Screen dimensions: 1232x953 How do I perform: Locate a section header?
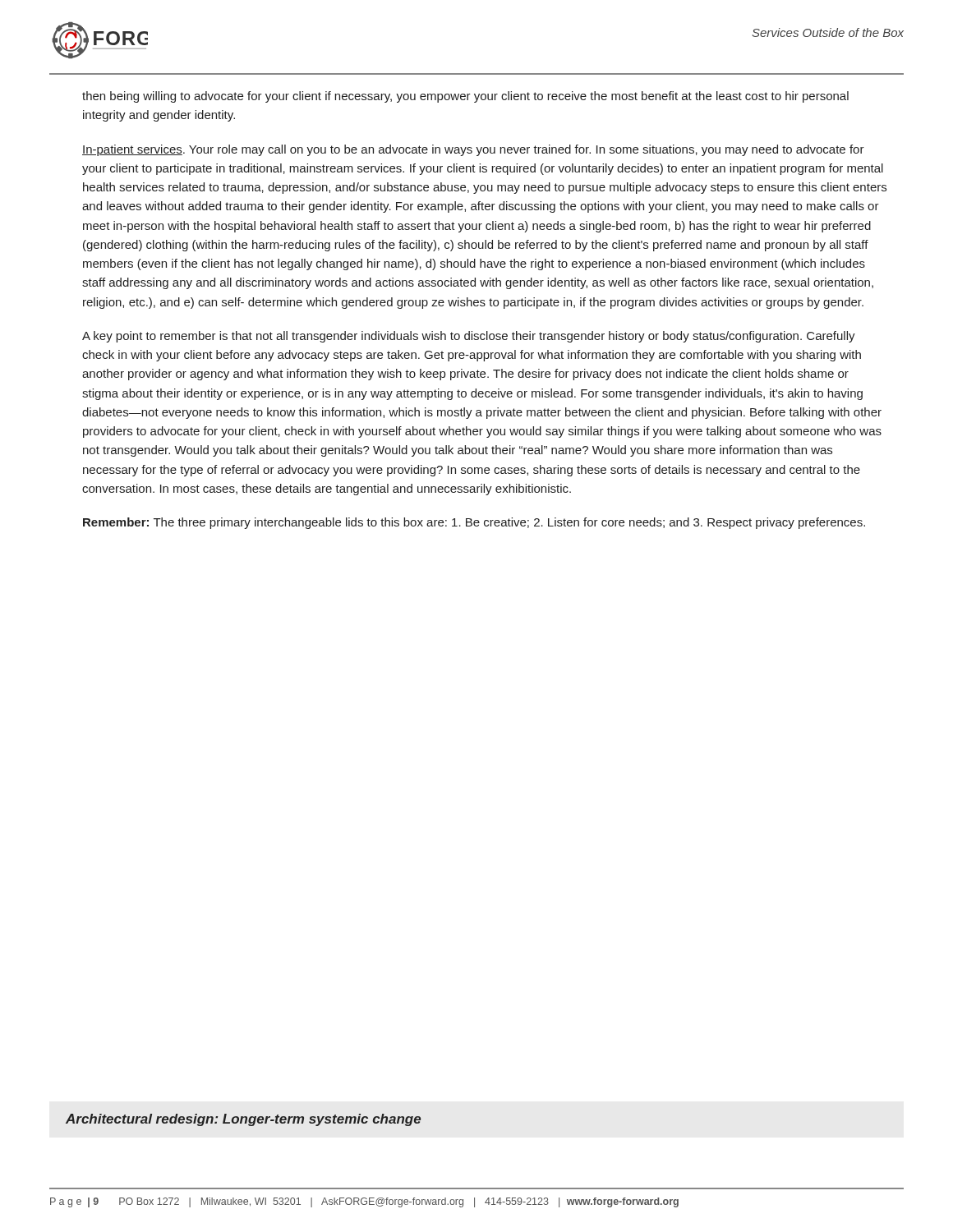pos(243,1119)
